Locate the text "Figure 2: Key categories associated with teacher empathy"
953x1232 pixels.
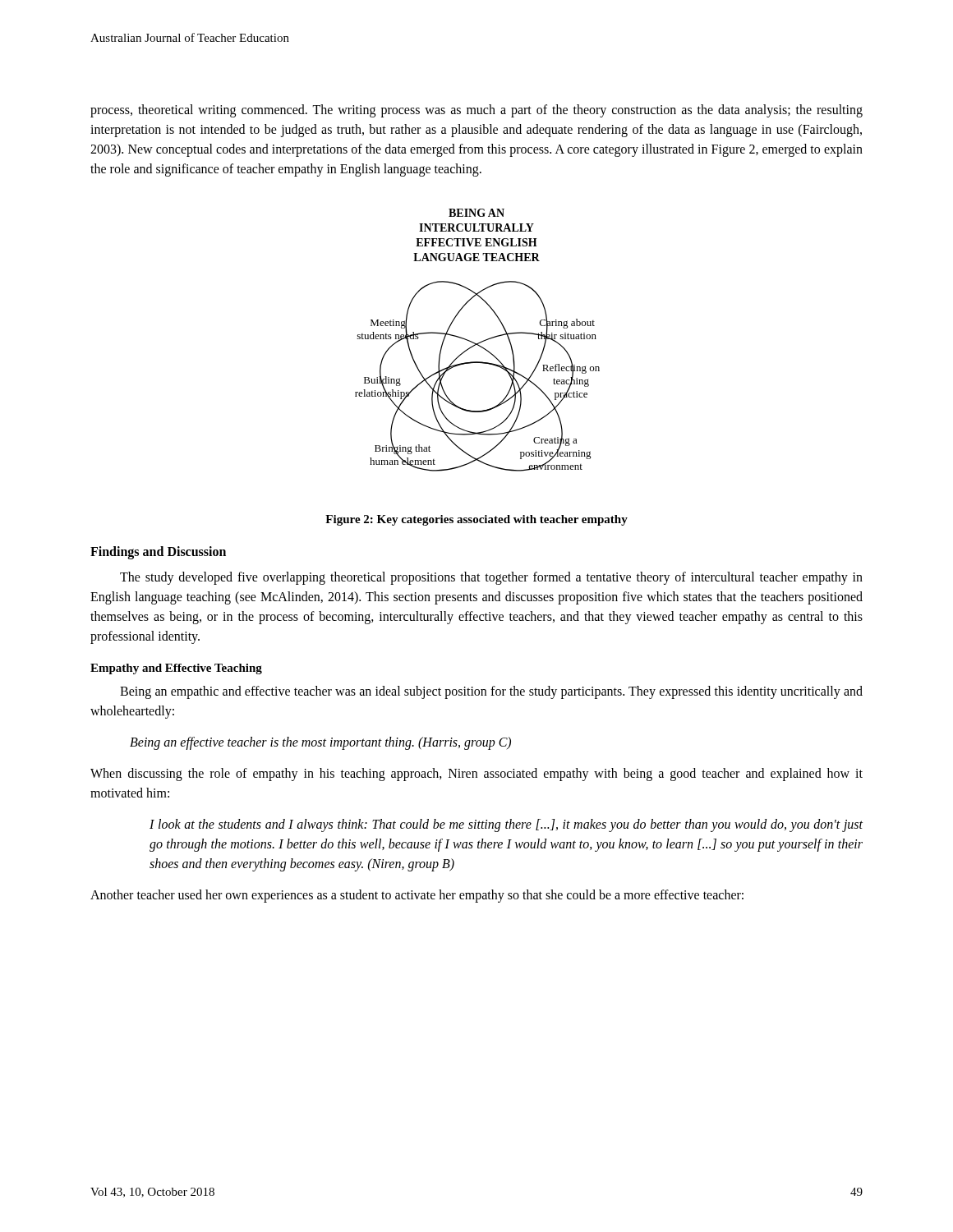pyautogui.click(x=476, y=519)
